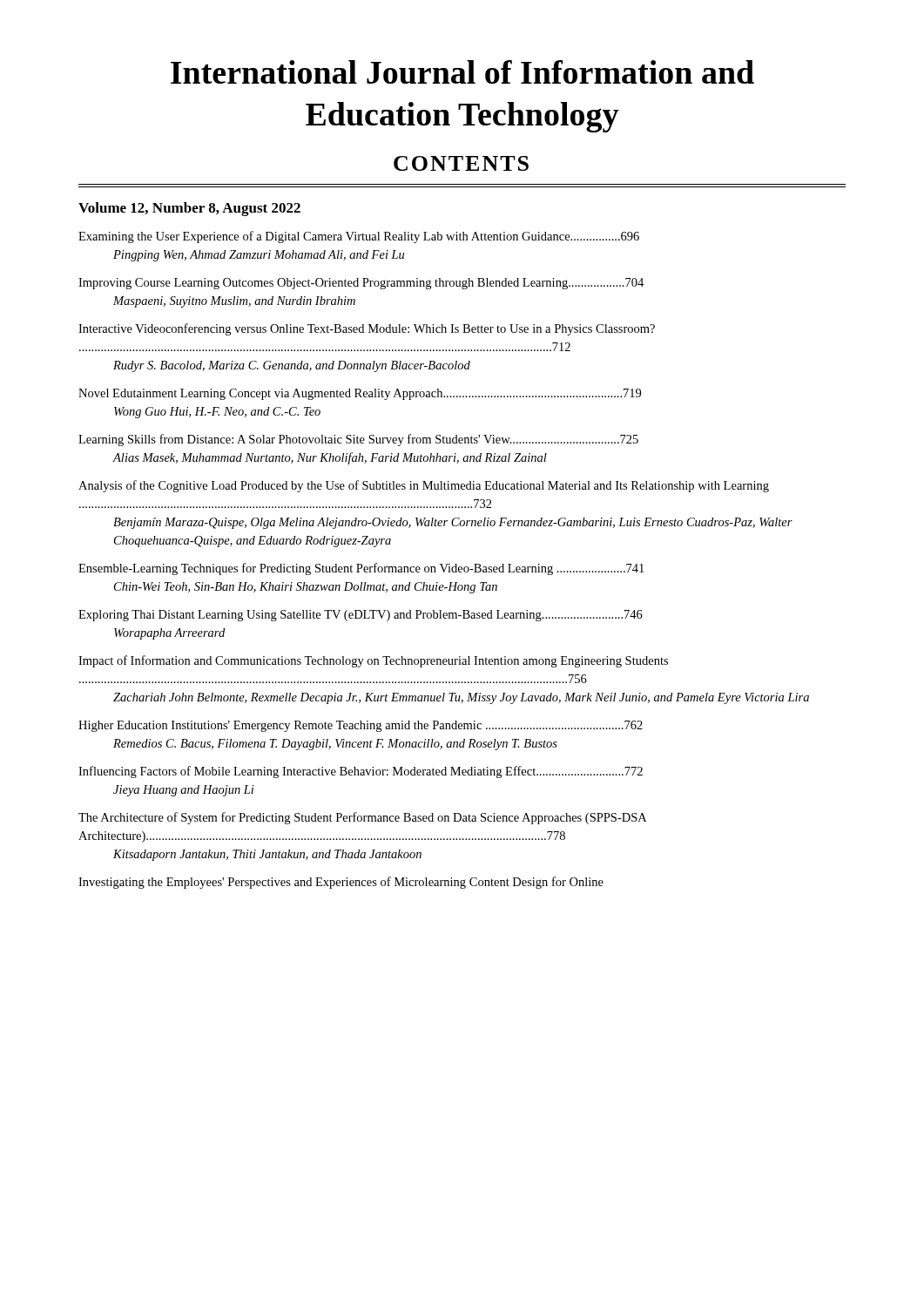Select the text block starting "Analysis of the Cognitive Load Produced by the"

462,513
